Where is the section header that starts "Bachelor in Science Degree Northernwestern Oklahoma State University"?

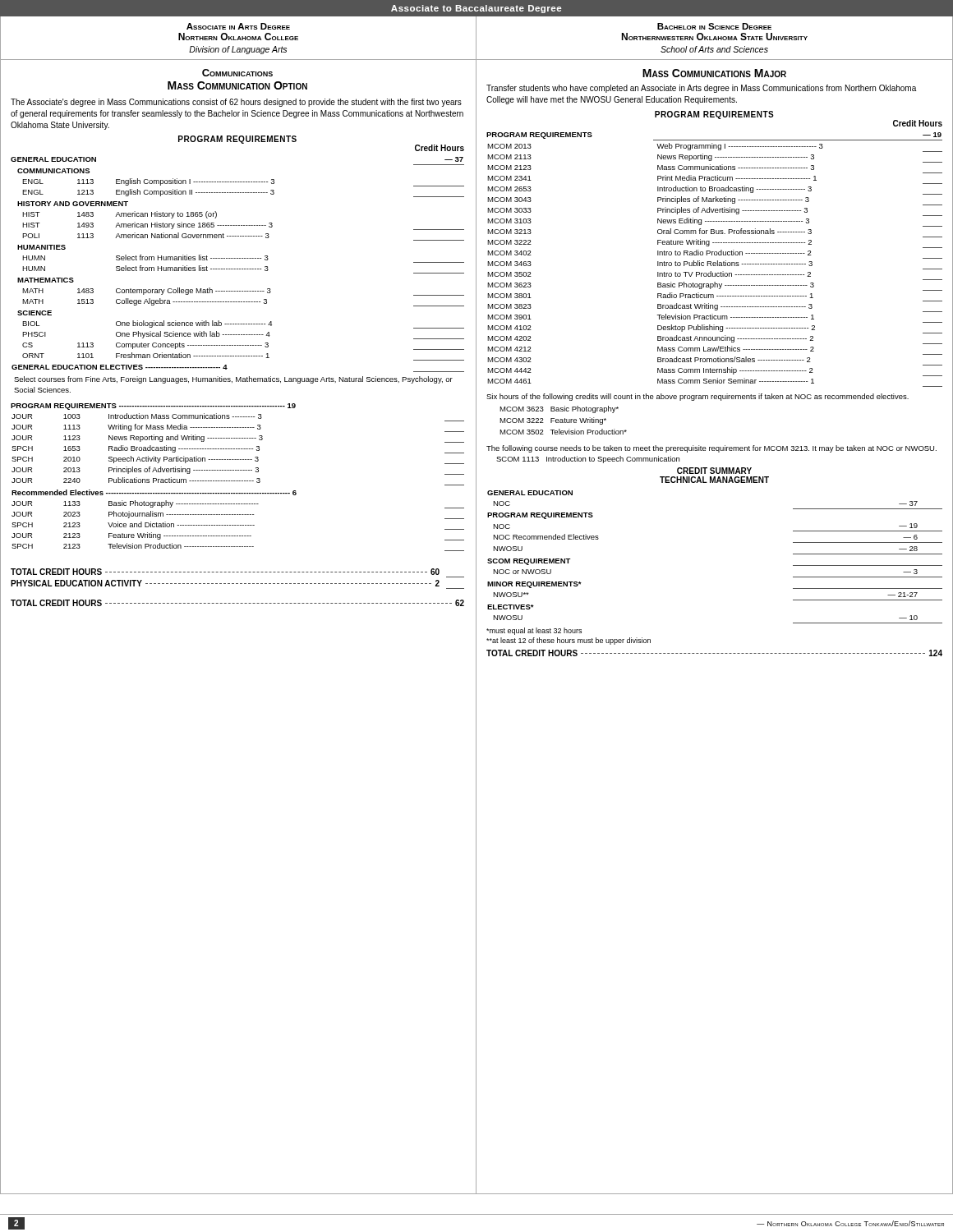(714, 38)
